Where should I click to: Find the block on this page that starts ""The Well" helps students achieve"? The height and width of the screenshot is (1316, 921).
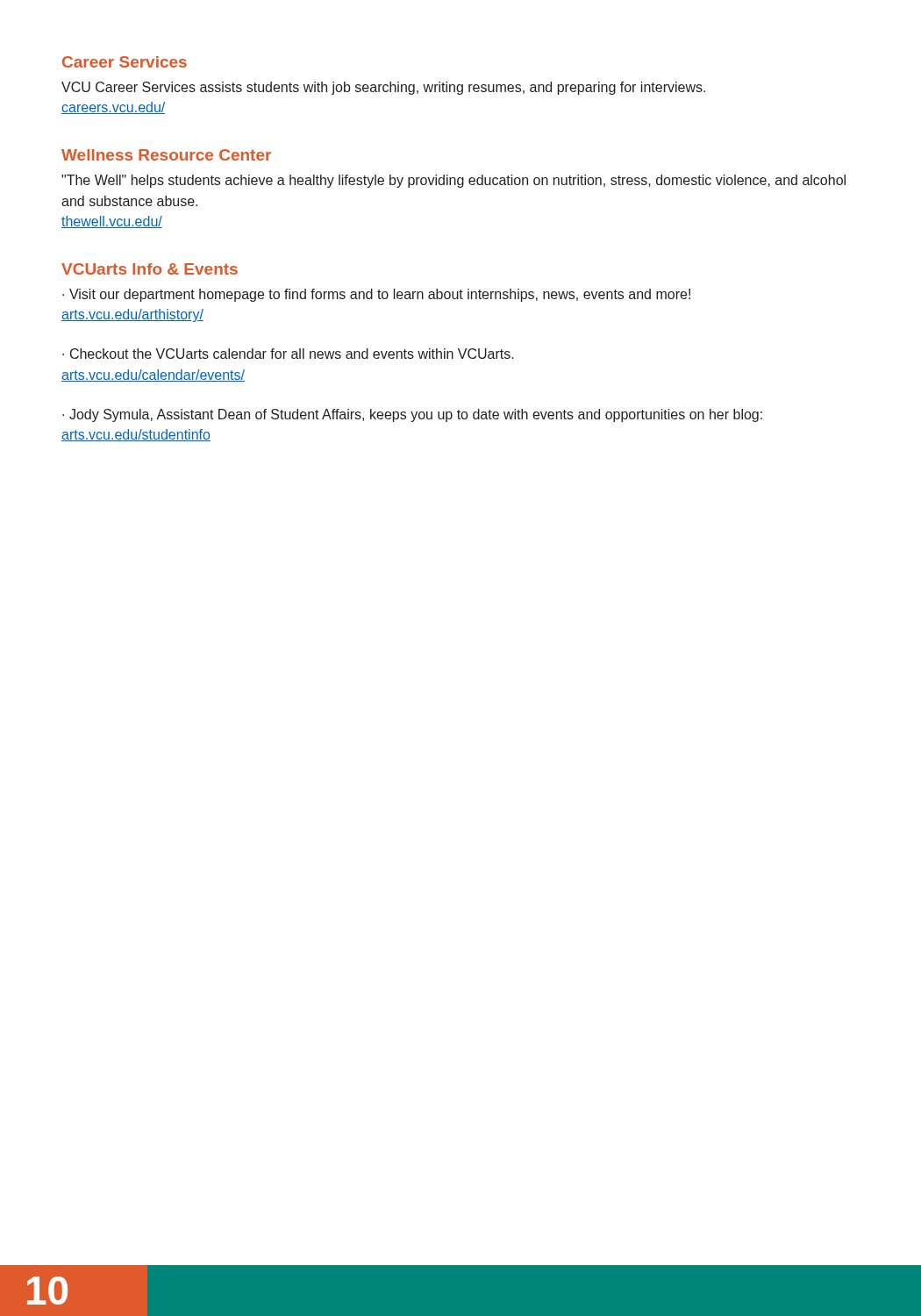tap(453, 181)
